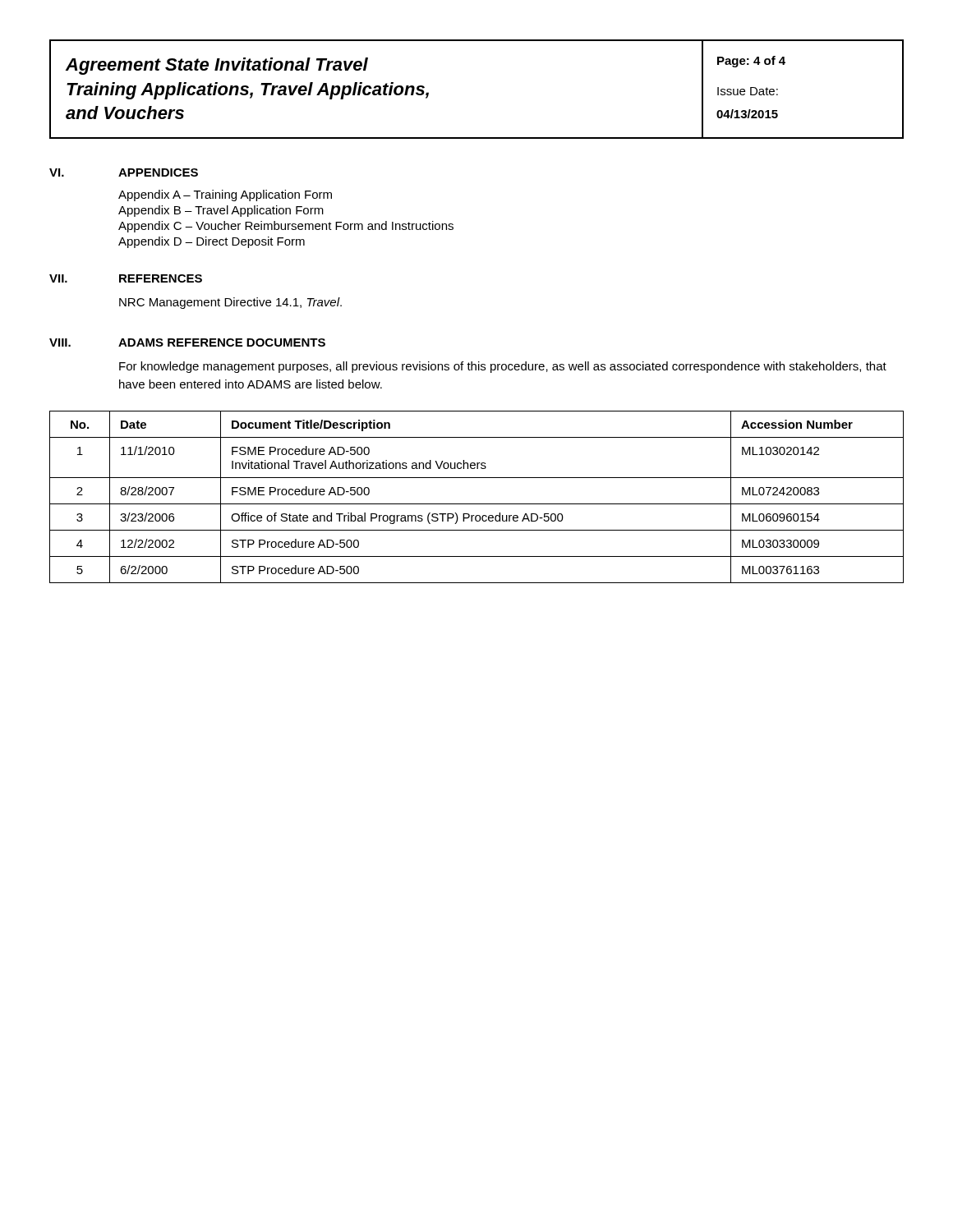Click on the list item that reads "Appendix B – Travel Application"
Image resolution: width=953 pixels, height=1232 pixels.
pyautogui.click(x=221, y=210)
